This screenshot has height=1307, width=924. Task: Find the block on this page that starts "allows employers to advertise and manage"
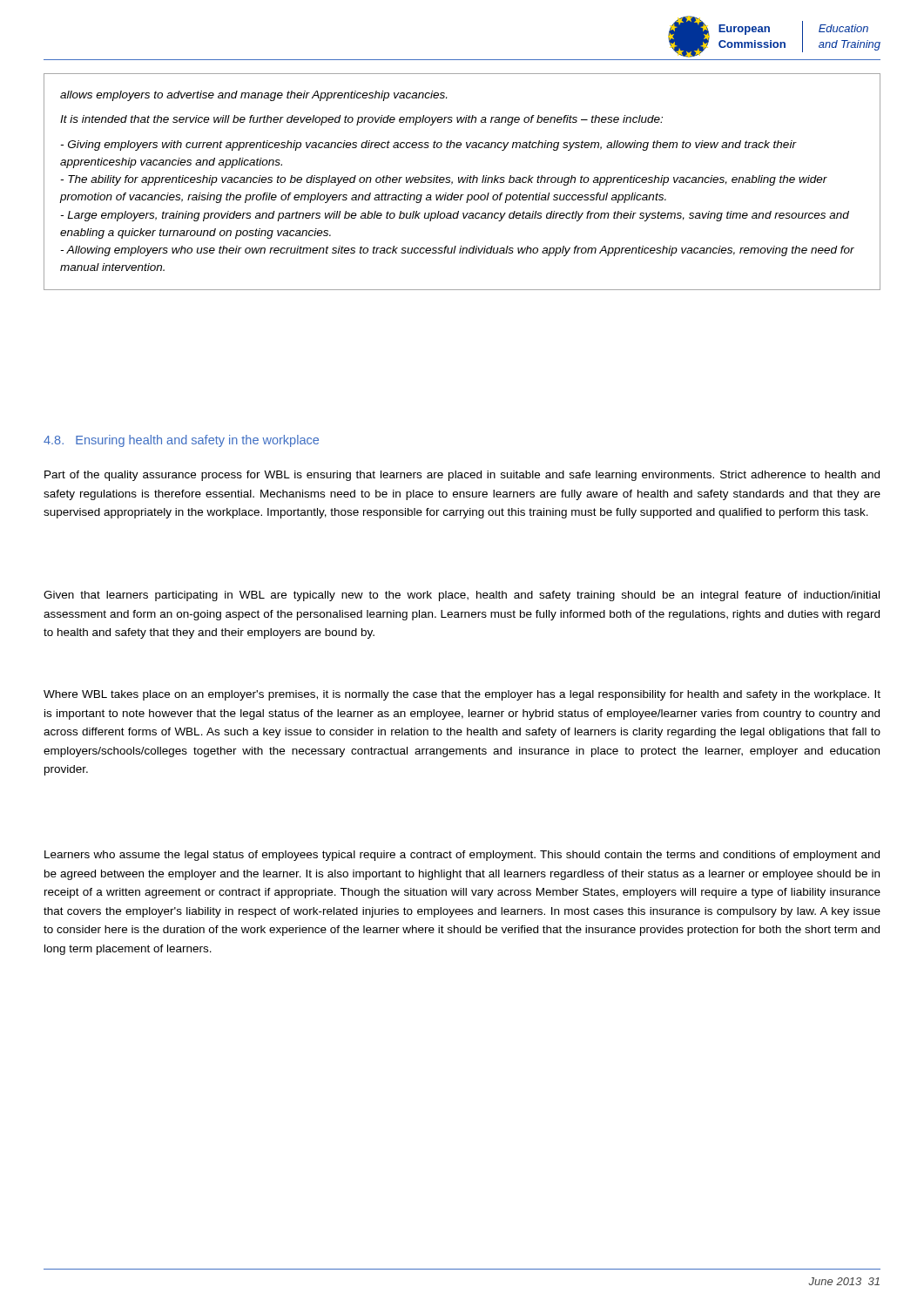[x=462, y=181]
